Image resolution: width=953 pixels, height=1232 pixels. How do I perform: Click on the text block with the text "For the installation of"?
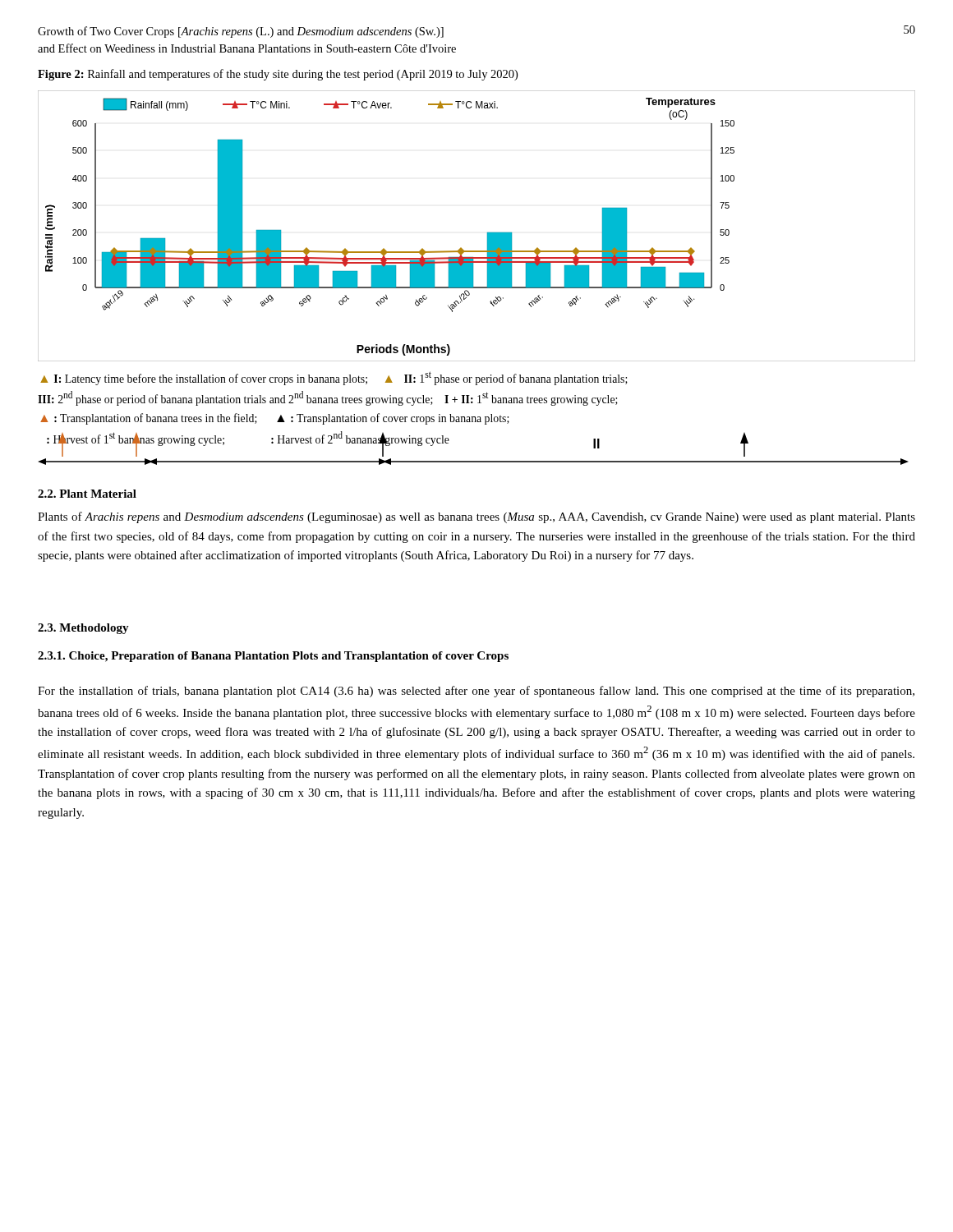point(476,752)
